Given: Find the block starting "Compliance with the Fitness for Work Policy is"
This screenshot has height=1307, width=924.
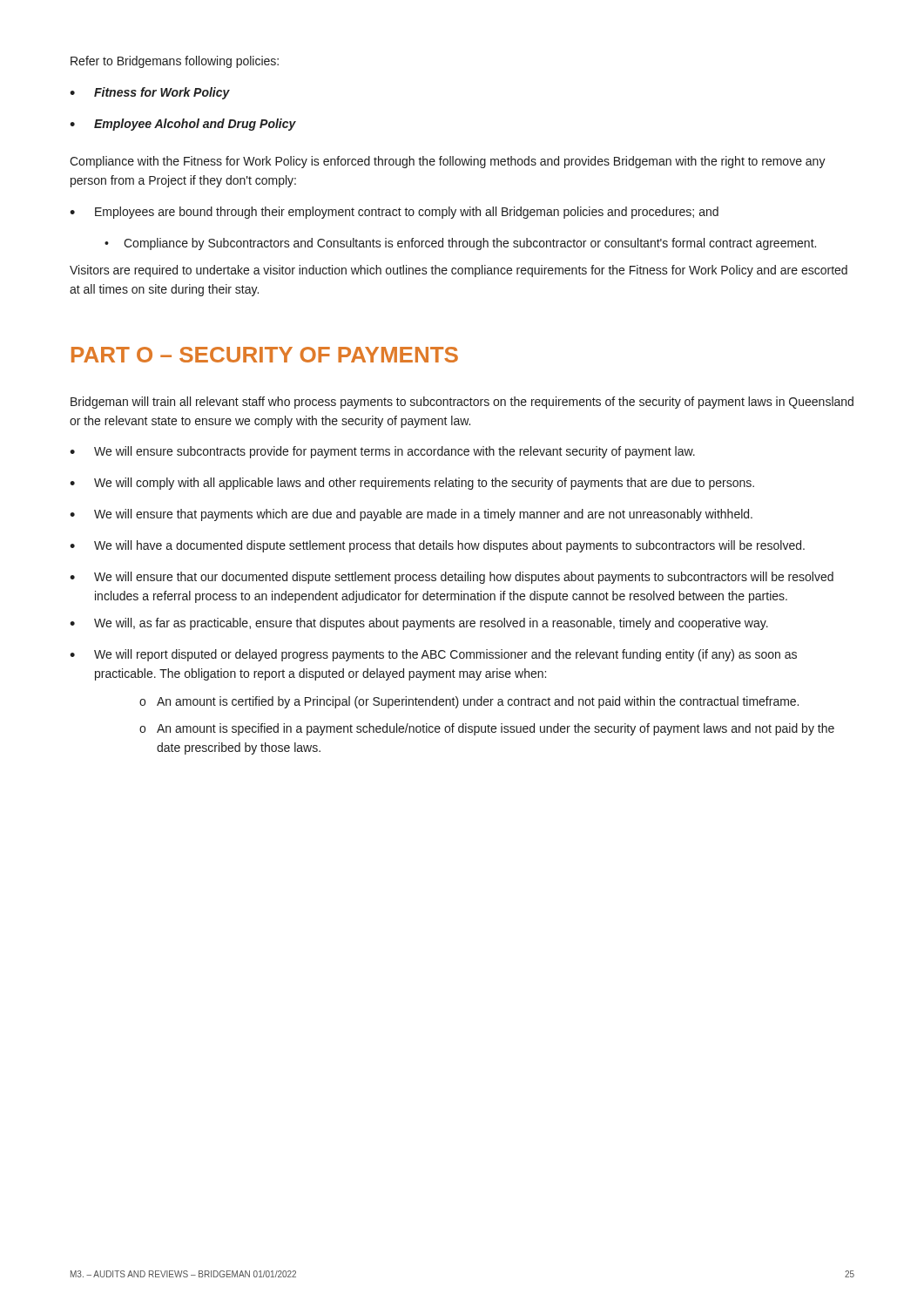Looking at the screenshot, I should point(447,171).
